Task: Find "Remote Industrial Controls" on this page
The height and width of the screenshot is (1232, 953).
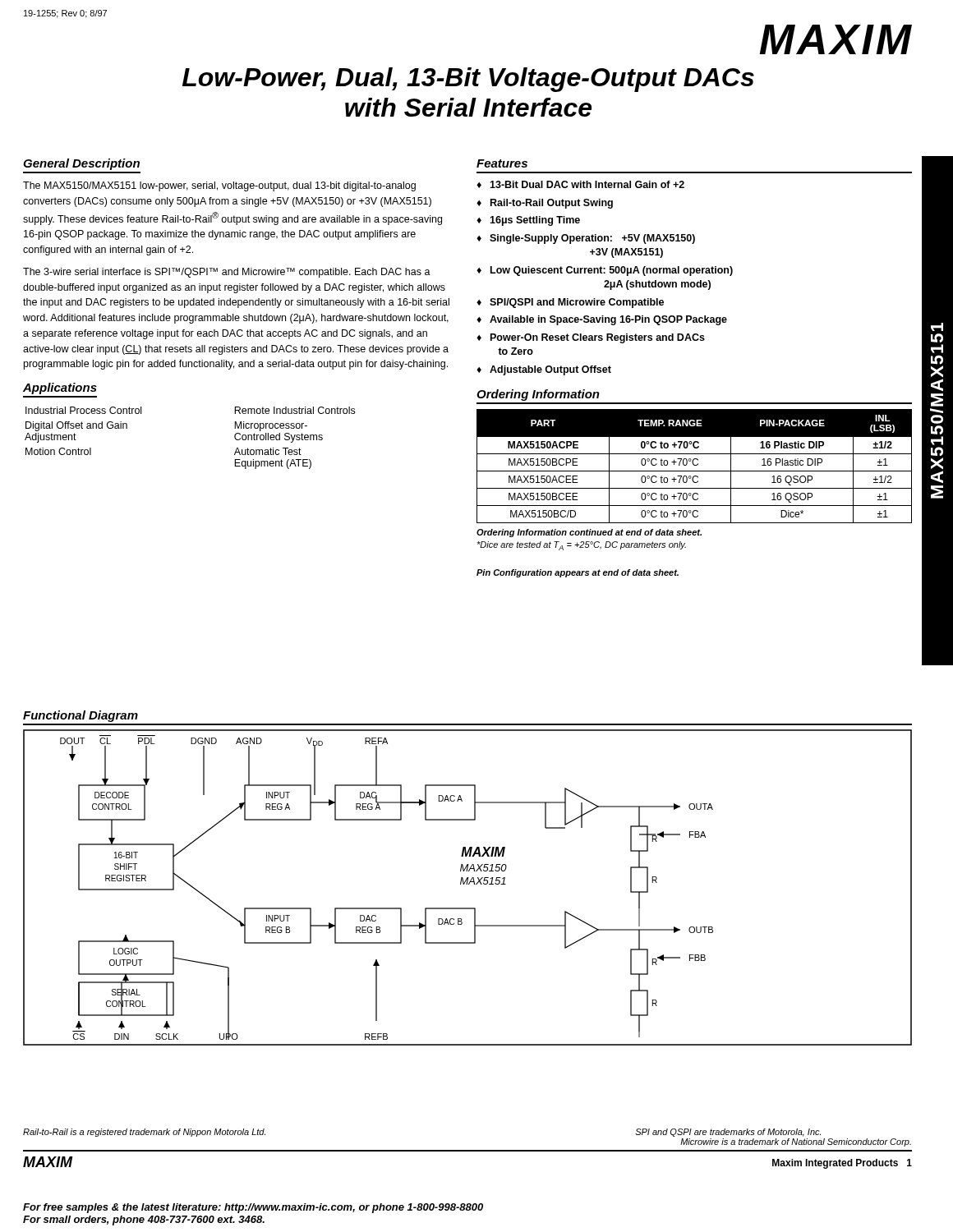Action: [295, 411]
